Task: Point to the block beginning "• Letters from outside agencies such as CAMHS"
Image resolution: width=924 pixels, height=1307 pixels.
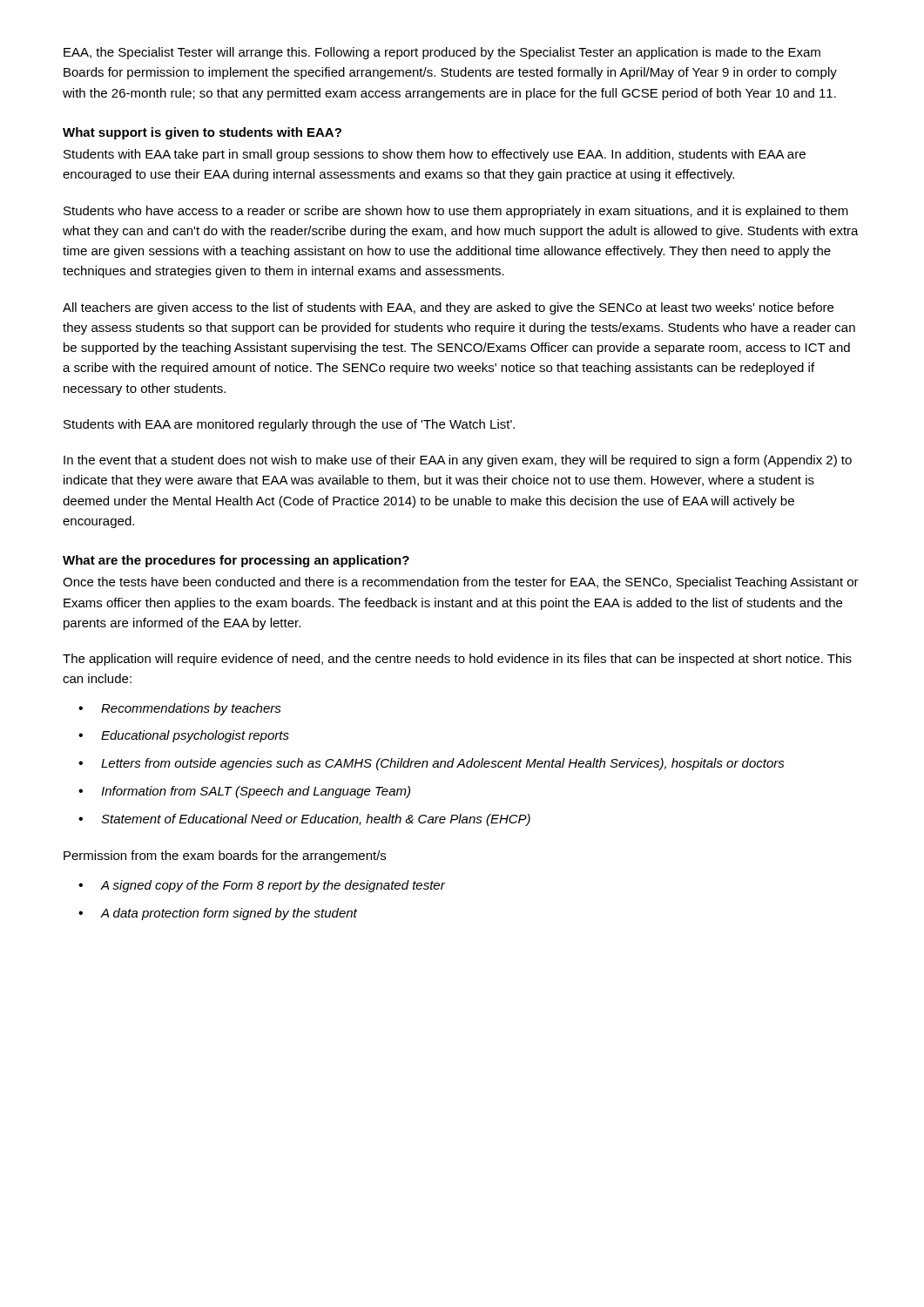Action: point(470,764)
